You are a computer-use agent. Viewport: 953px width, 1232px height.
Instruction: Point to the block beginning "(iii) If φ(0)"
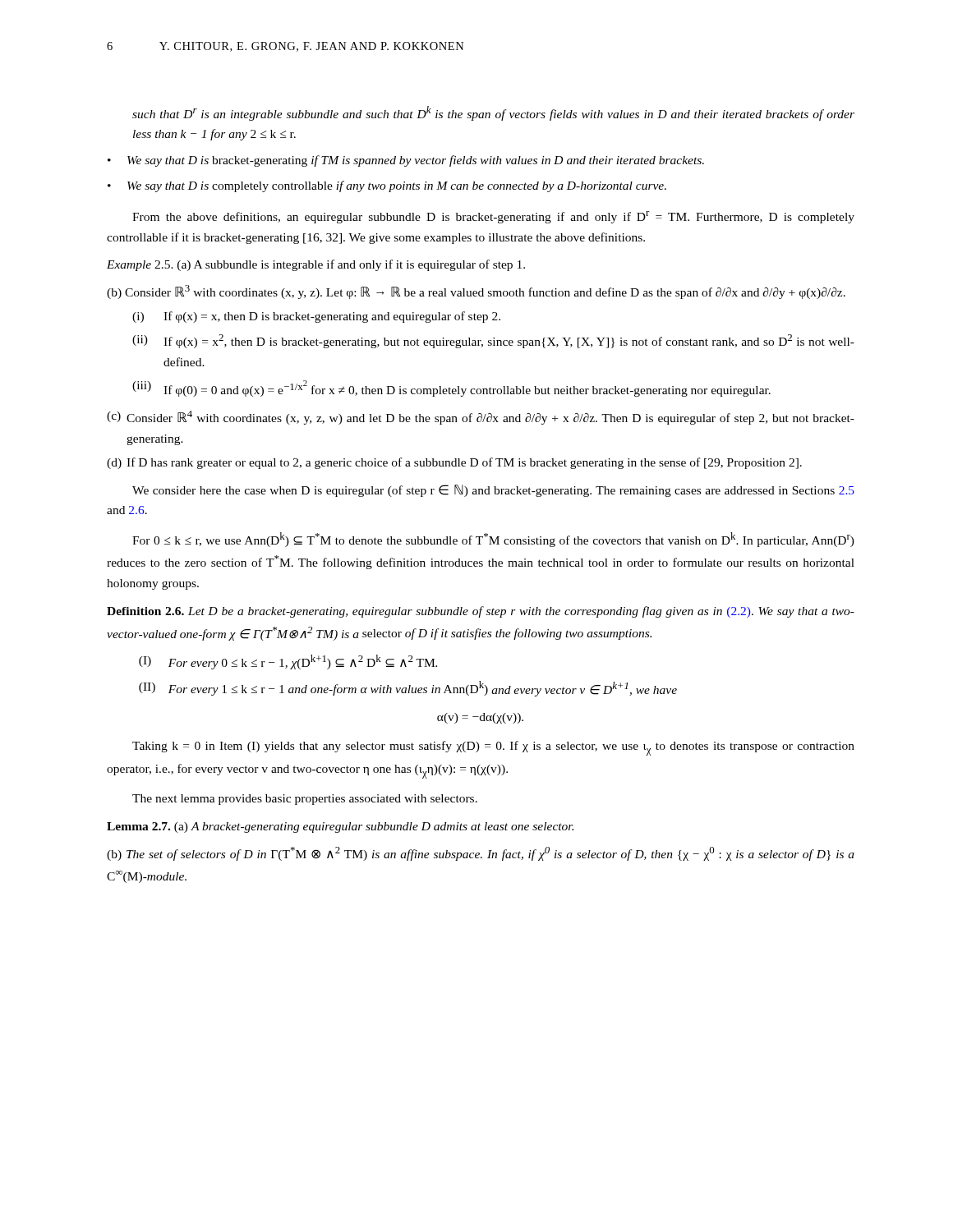(x=493, y=388)
